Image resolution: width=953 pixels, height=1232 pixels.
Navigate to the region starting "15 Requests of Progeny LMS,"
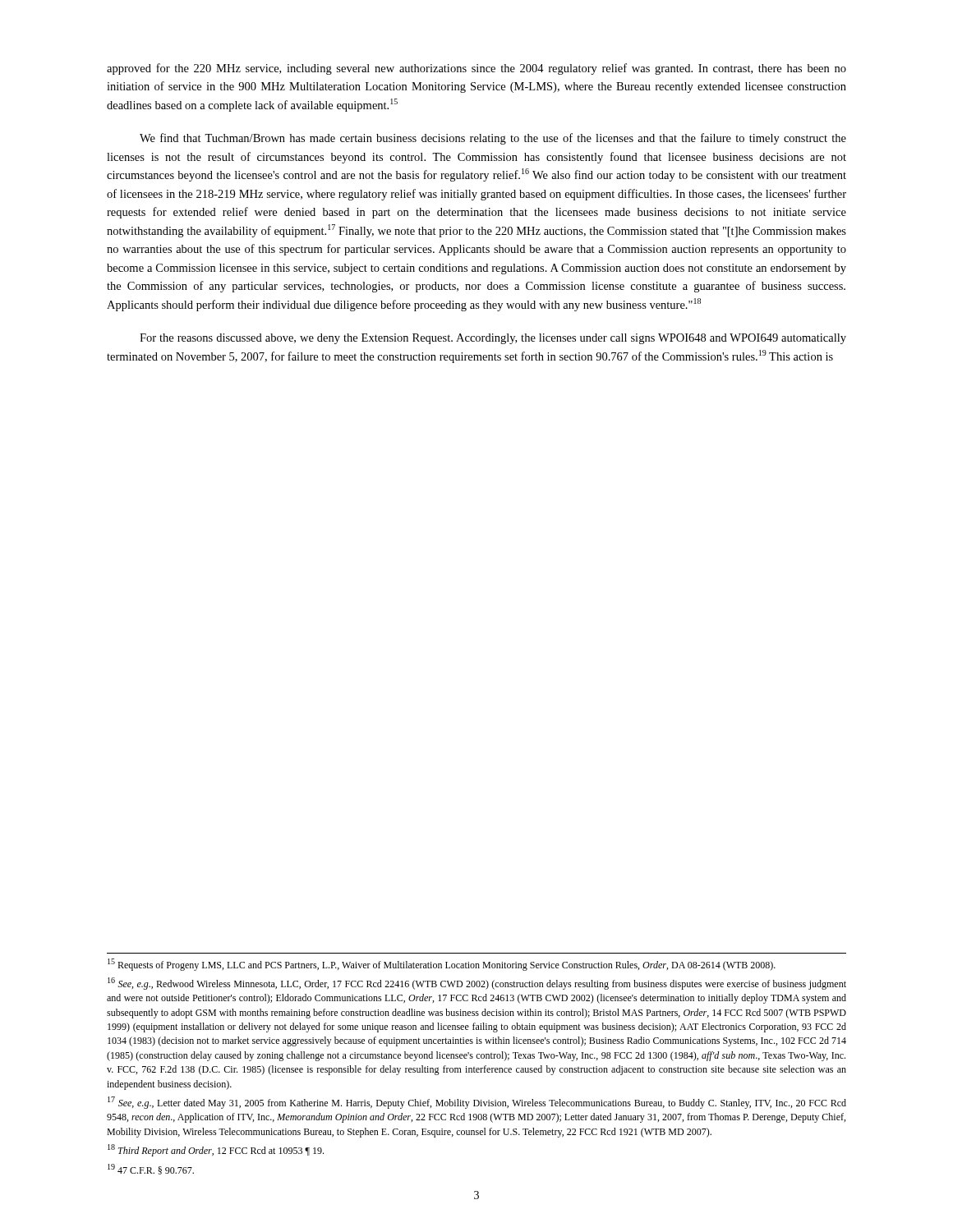pos(441,964)
